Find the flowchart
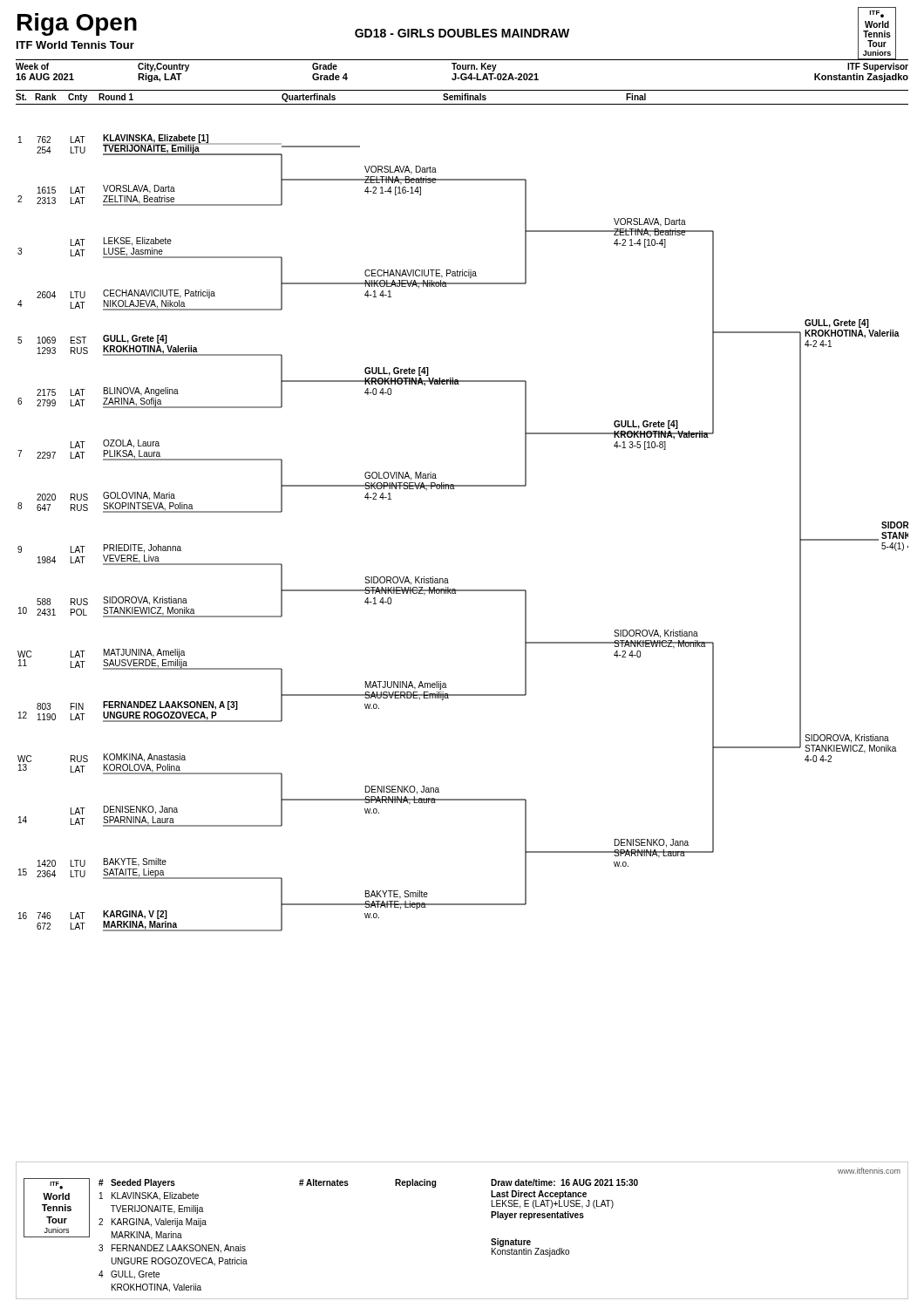The image size is (924, 1308). 462,562
